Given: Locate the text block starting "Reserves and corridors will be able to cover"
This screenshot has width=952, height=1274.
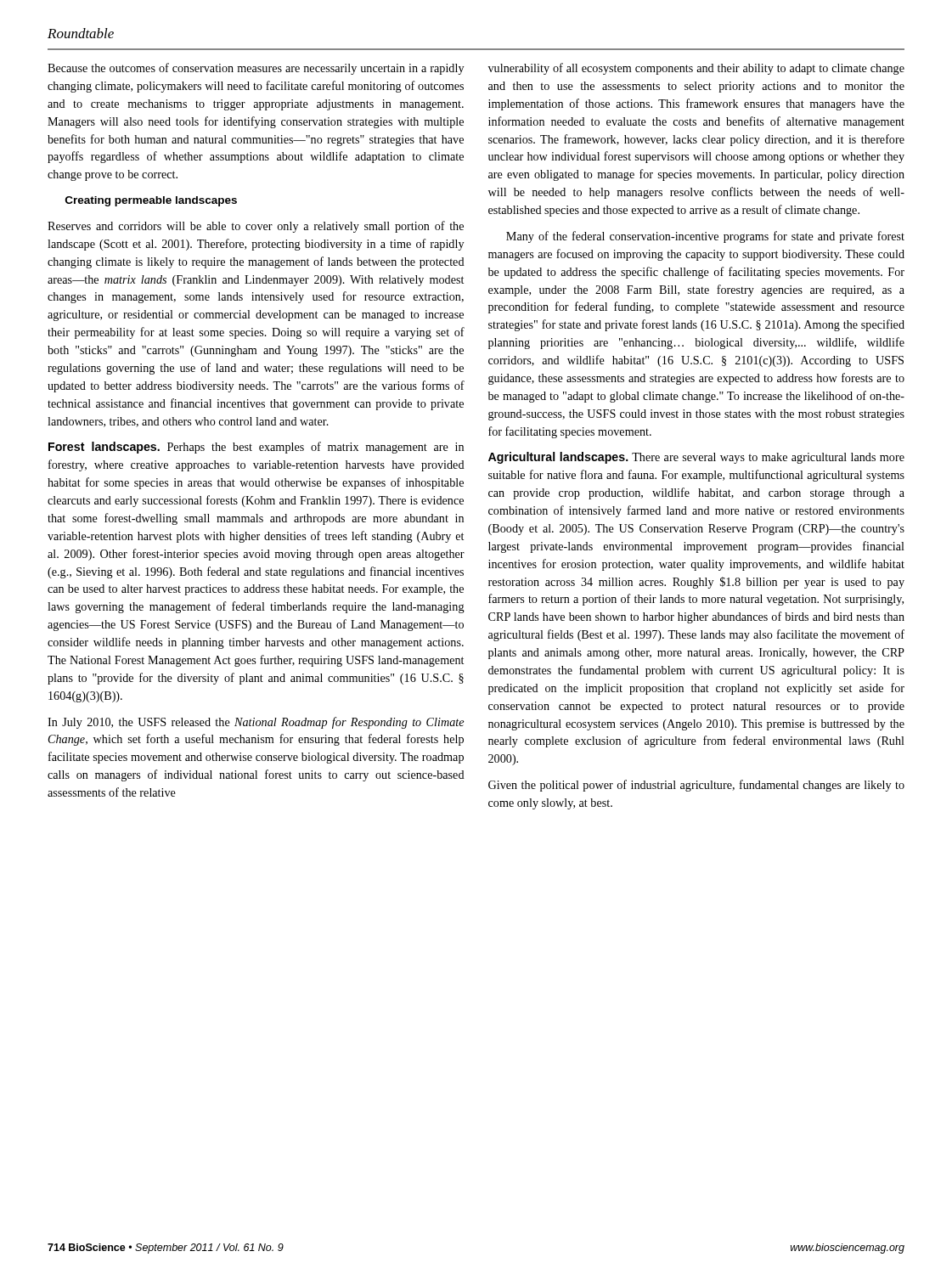Looking at the screenshot, I should [256, 324].
